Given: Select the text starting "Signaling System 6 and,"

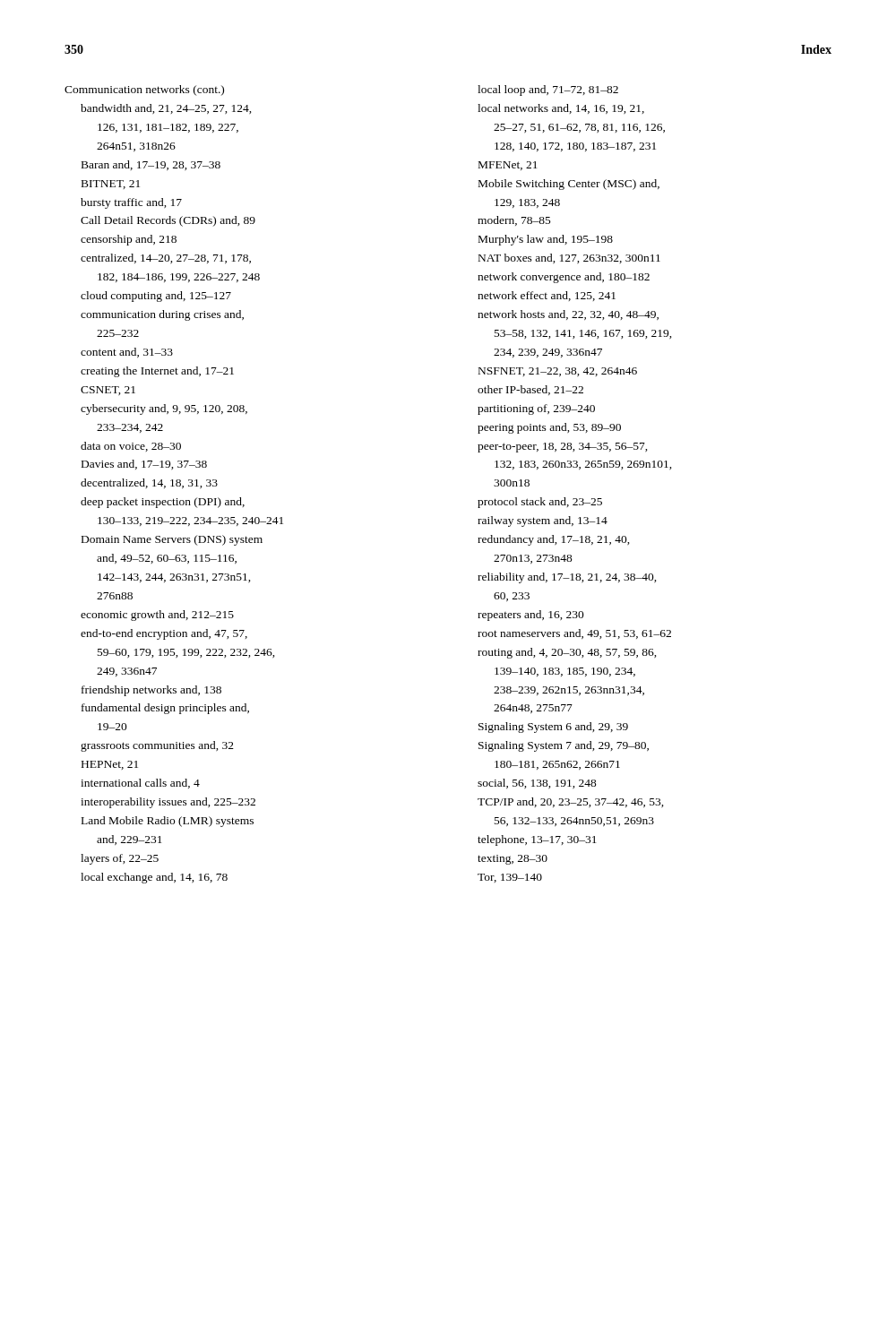Looking at the screenshot, I should click(553, 727).
